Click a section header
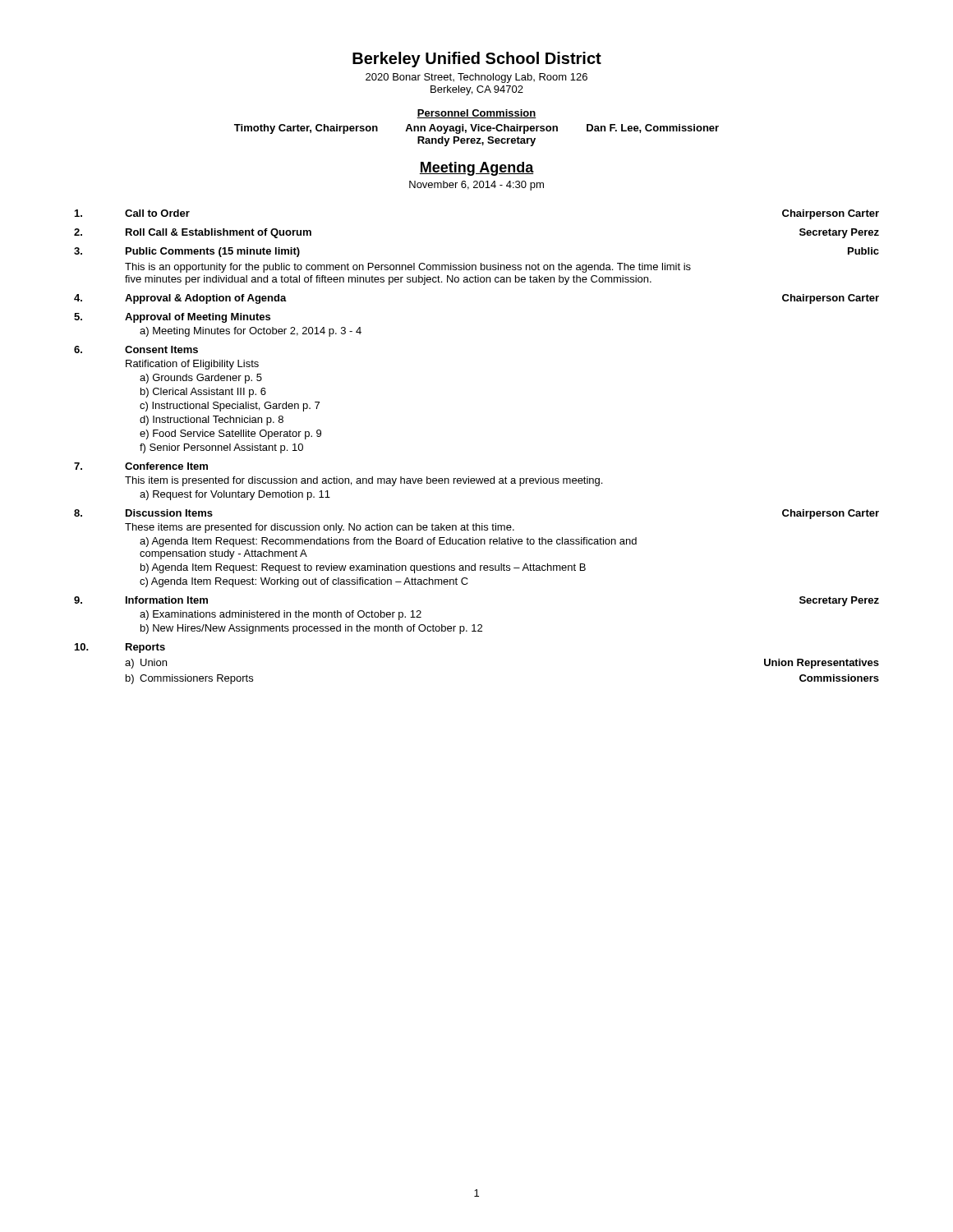Image resolution: width=953 pixels, height=1232 pixels. (x=476, y=113)
